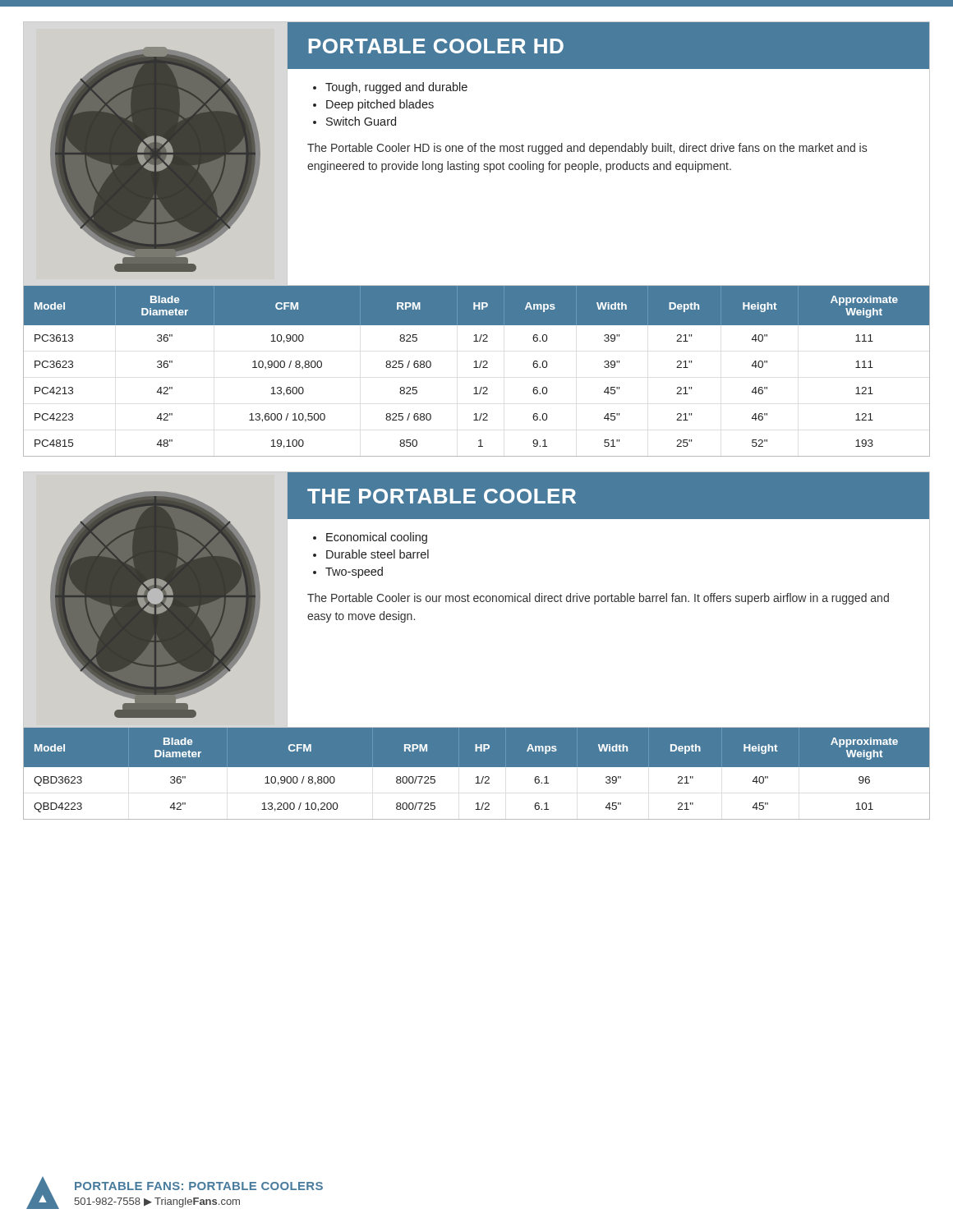
Task: Find the block starting "Tough, rugged and durable"
Action: click(397, 87)
